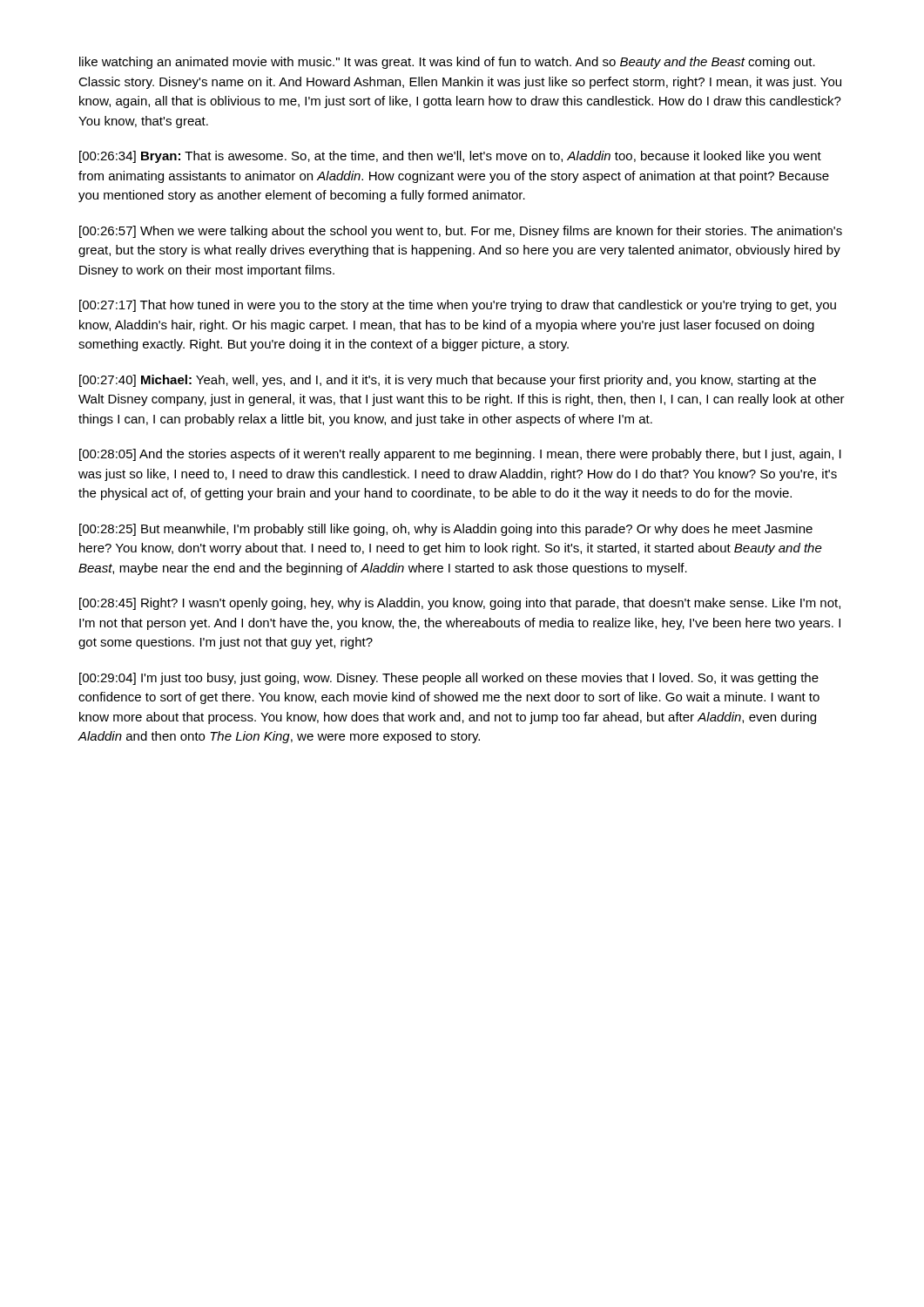Find the block on this page that starts "[00:28:05] And the"

pos(460,473)
